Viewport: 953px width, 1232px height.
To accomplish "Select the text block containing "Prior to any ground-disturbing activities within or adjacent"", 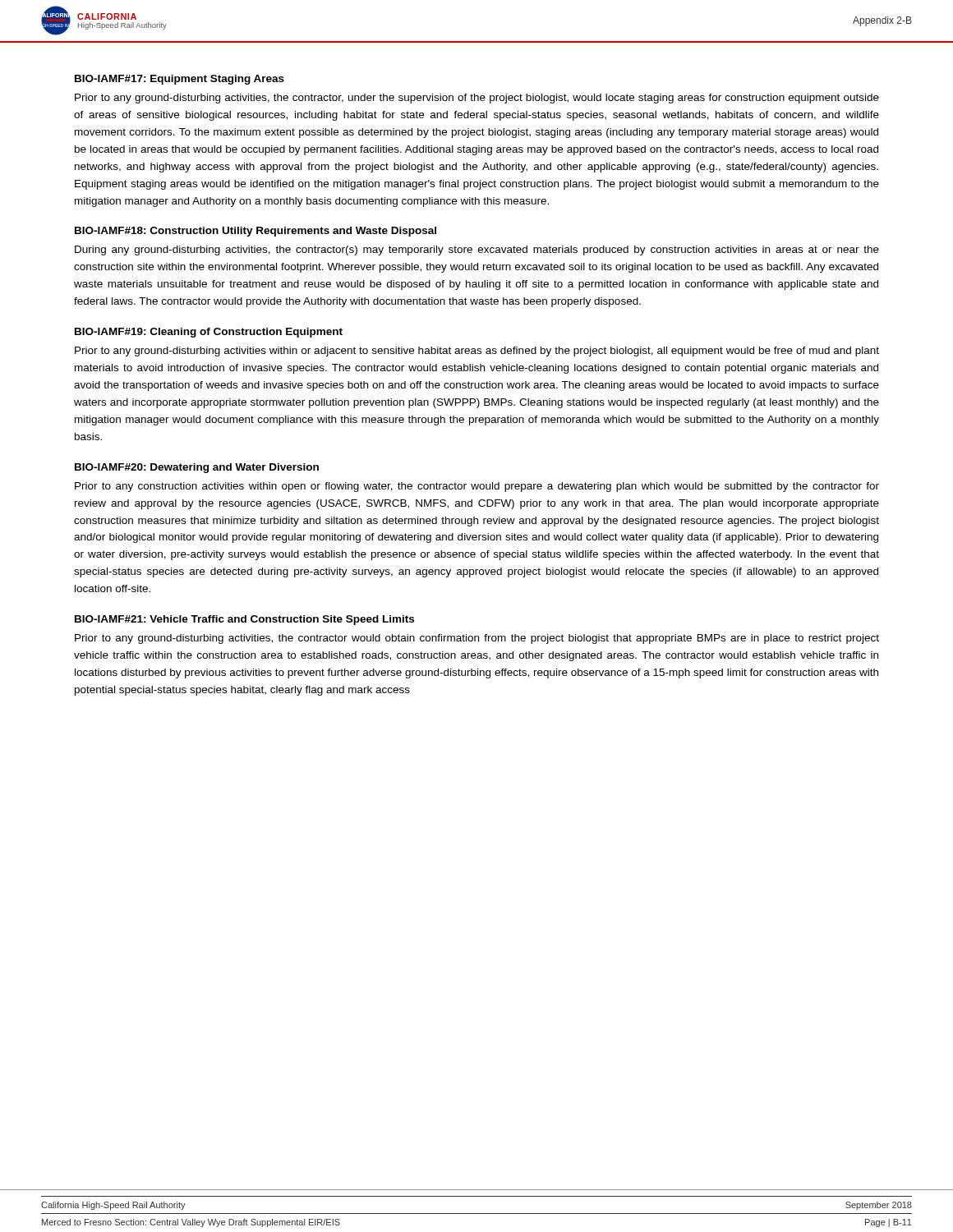I will 476,393.
